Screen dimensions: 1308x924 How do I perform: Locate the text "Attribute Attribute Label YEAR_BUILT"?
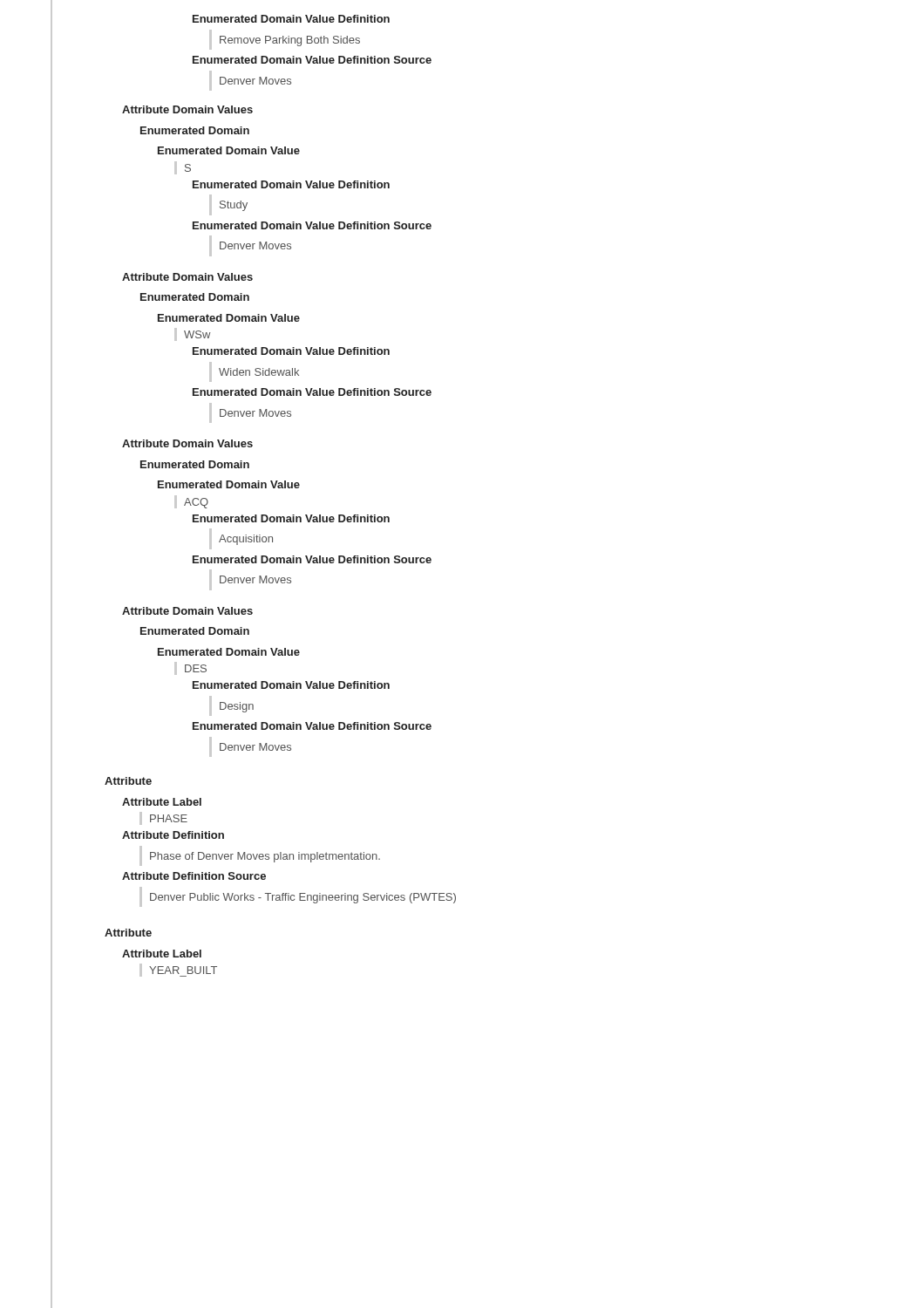point(128,933)
